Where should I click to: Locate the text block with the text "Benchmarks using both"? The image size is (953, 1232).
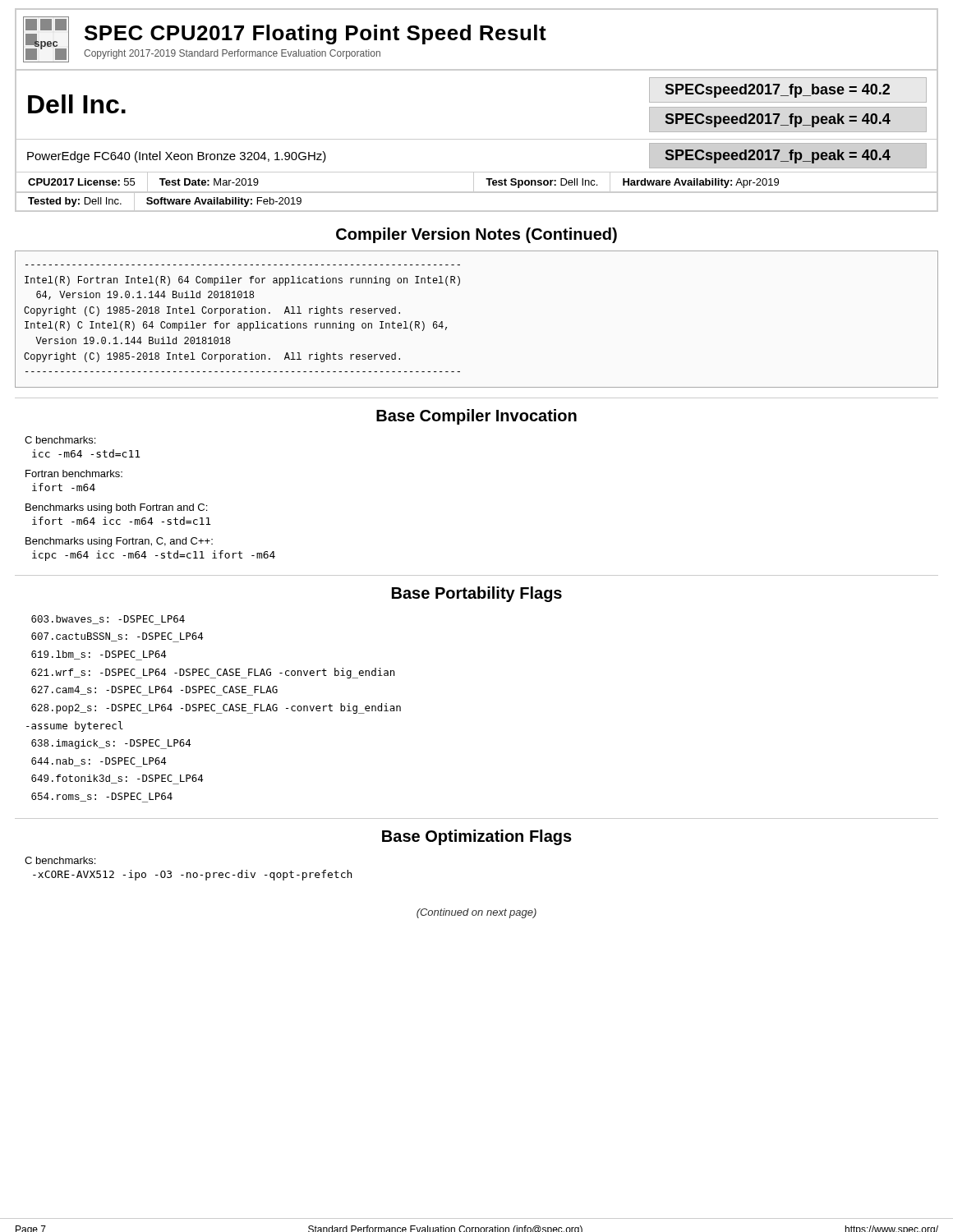click(x=116, y=508)
